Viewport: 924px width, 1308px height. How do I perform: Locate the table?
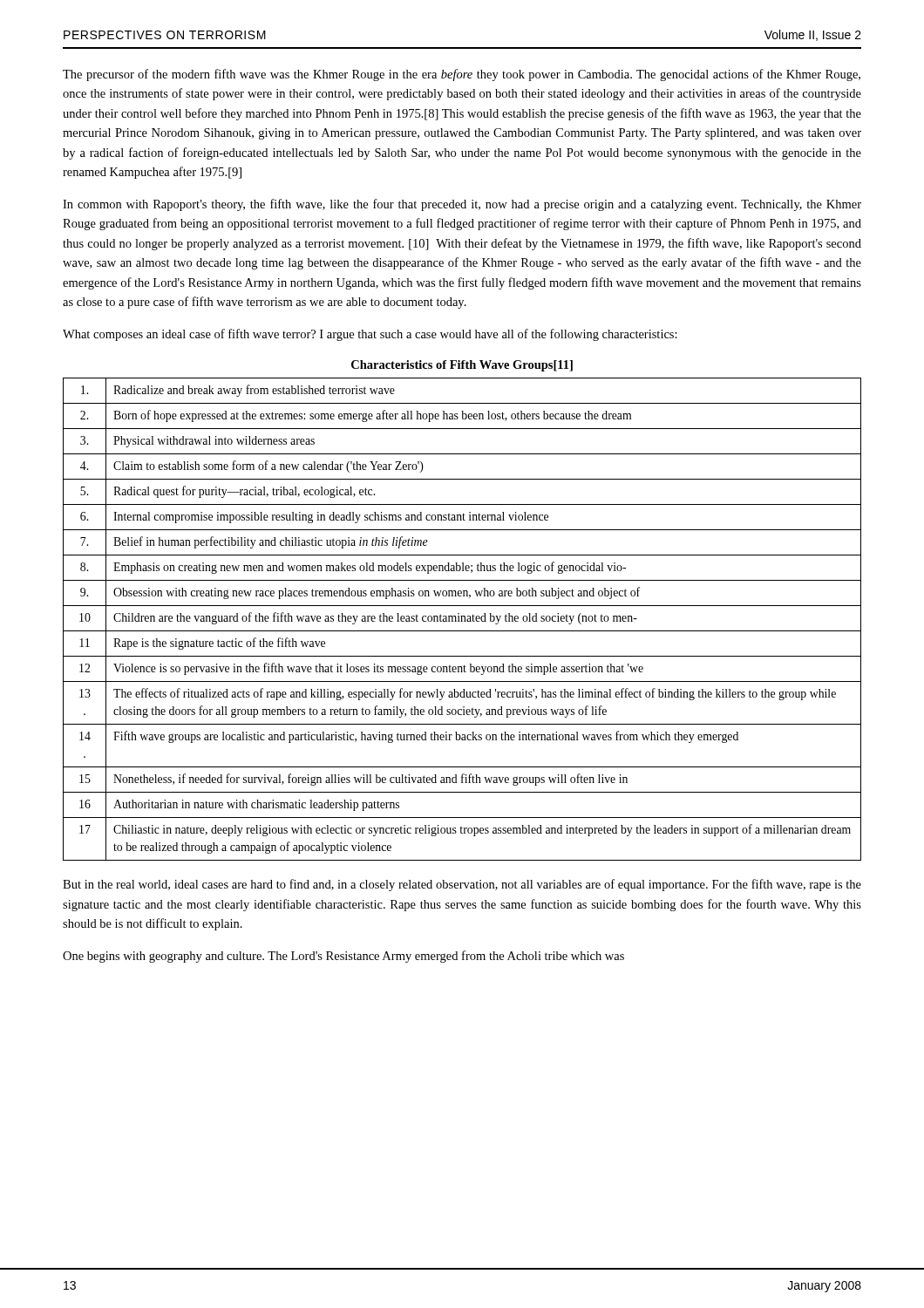tap(462, 619)
